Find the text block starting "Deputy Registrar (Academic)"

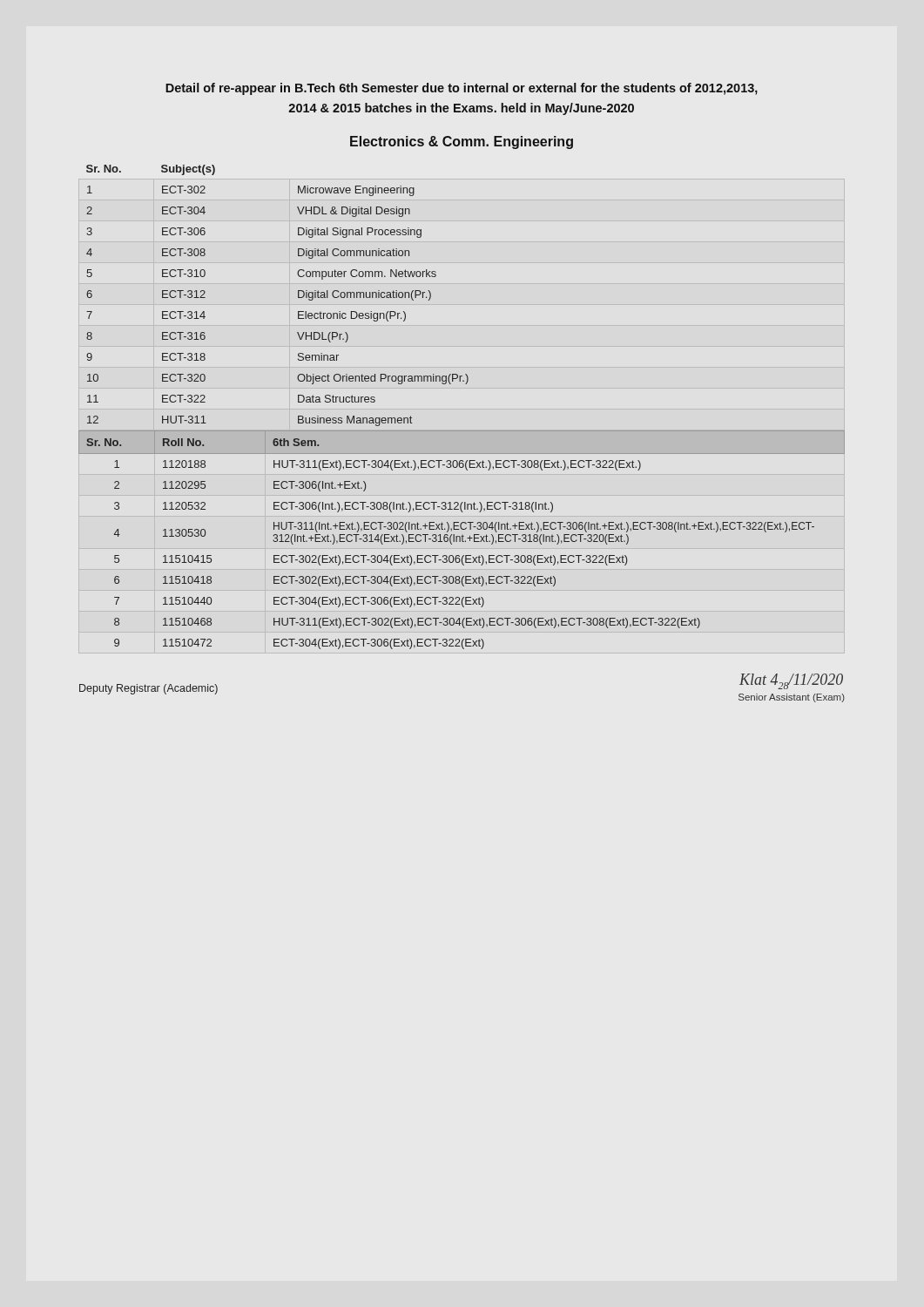coord(148,689)
